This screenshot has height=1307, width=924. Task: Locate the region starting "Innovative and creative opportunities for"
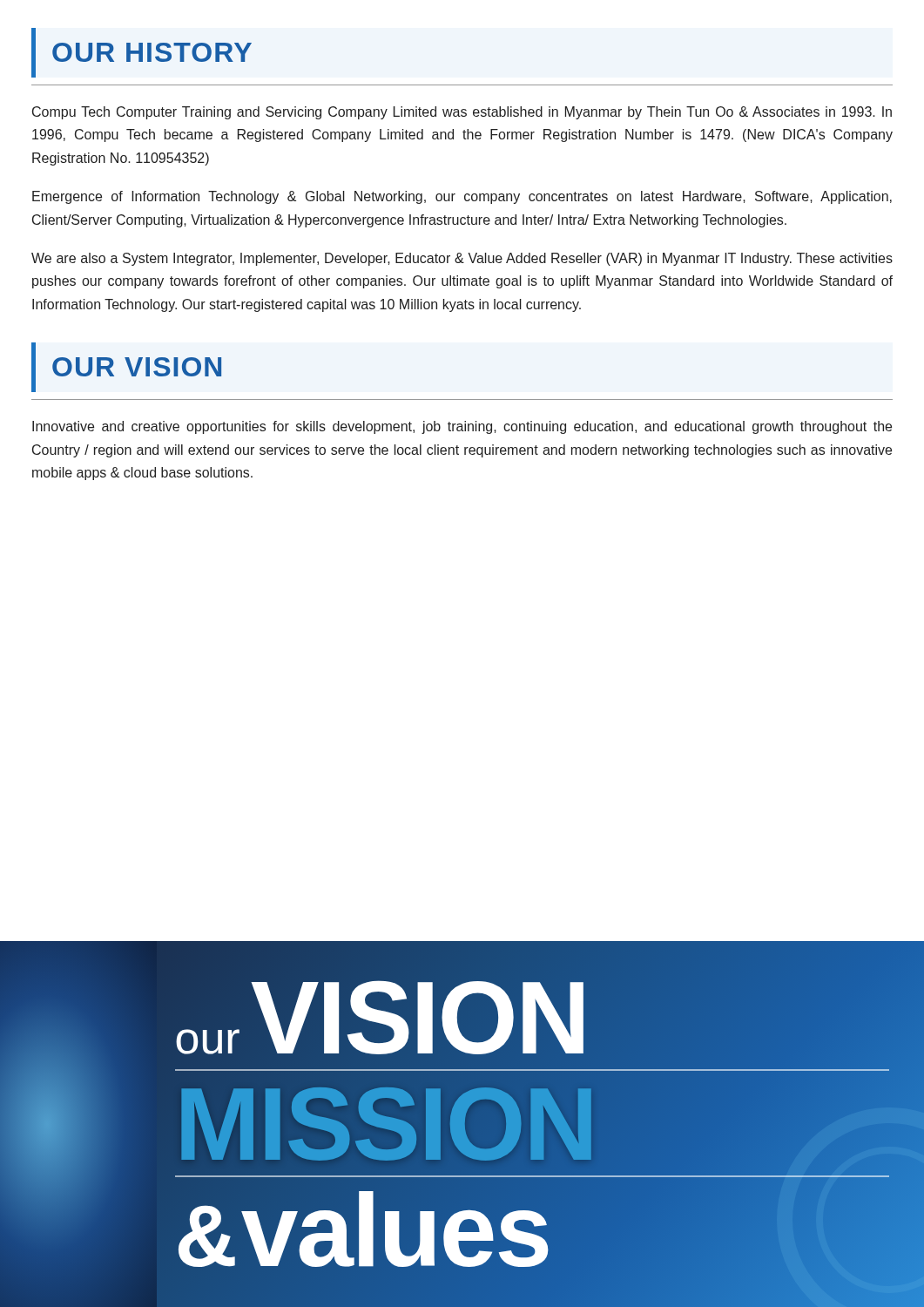coord(462,450)
